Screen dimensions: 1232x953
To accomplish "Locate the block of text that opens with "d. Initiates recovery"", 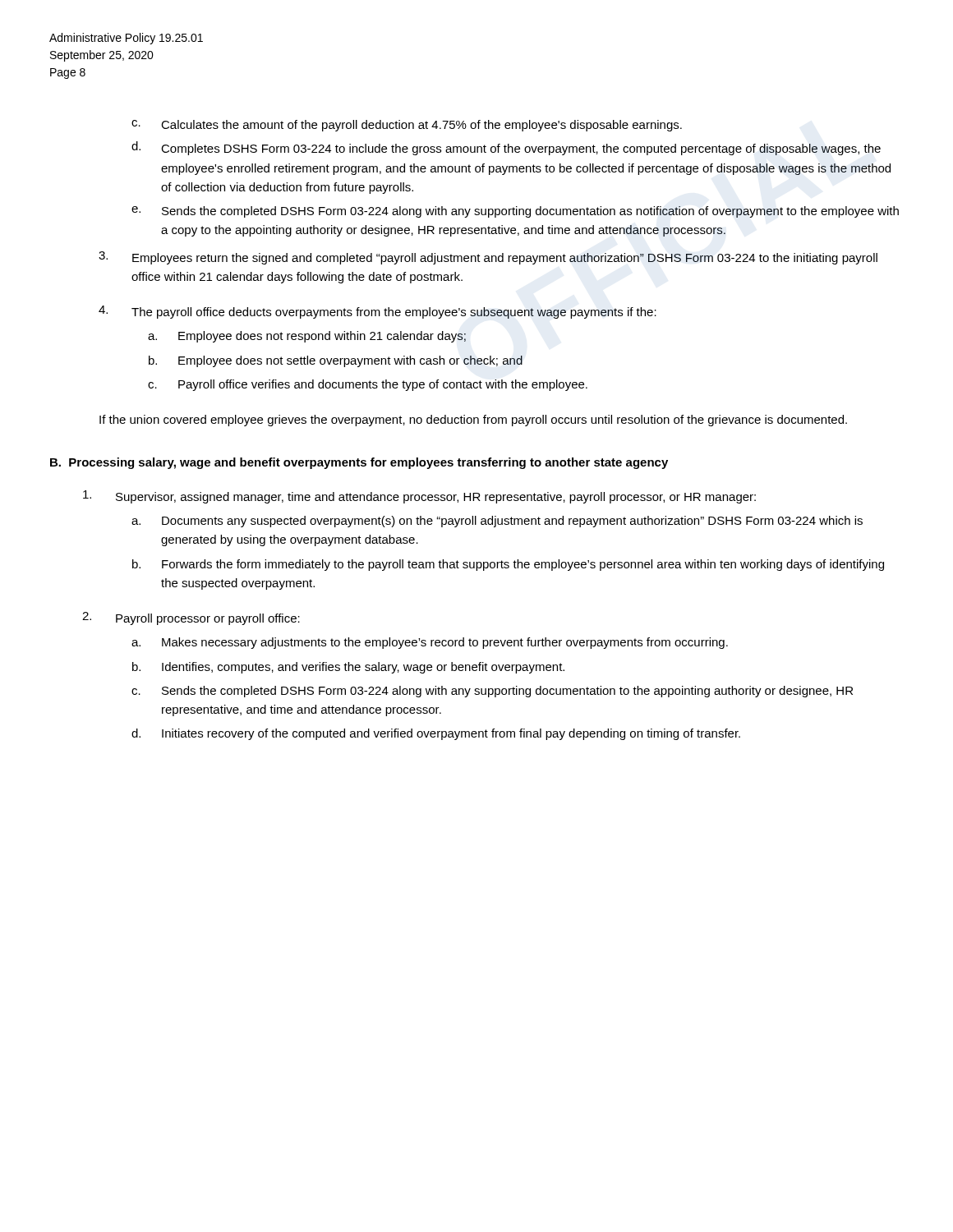I will [x=518, y=733].
